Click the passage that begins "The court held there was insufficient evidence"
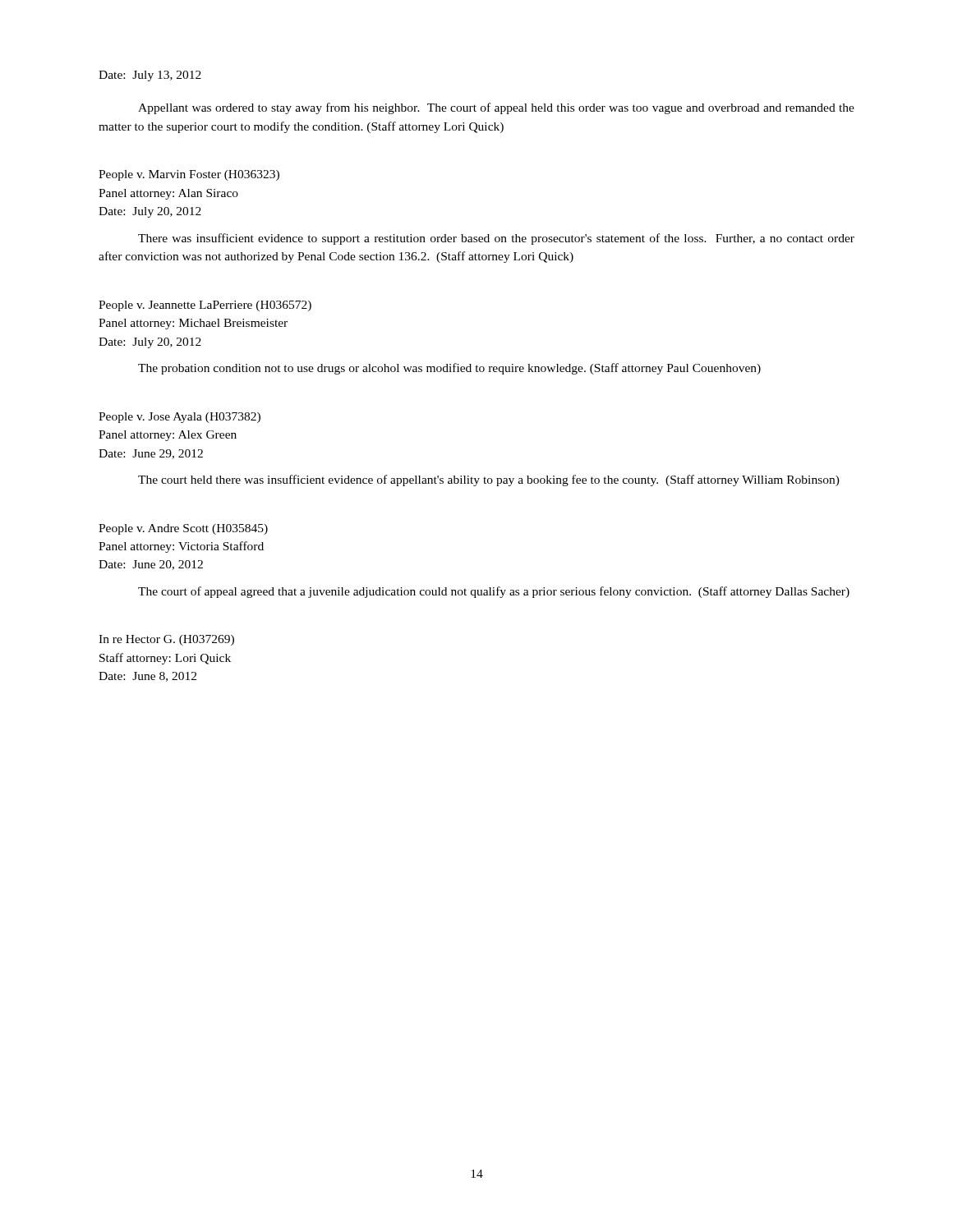This screenshot has height=1232, width=953. (476, 480)
